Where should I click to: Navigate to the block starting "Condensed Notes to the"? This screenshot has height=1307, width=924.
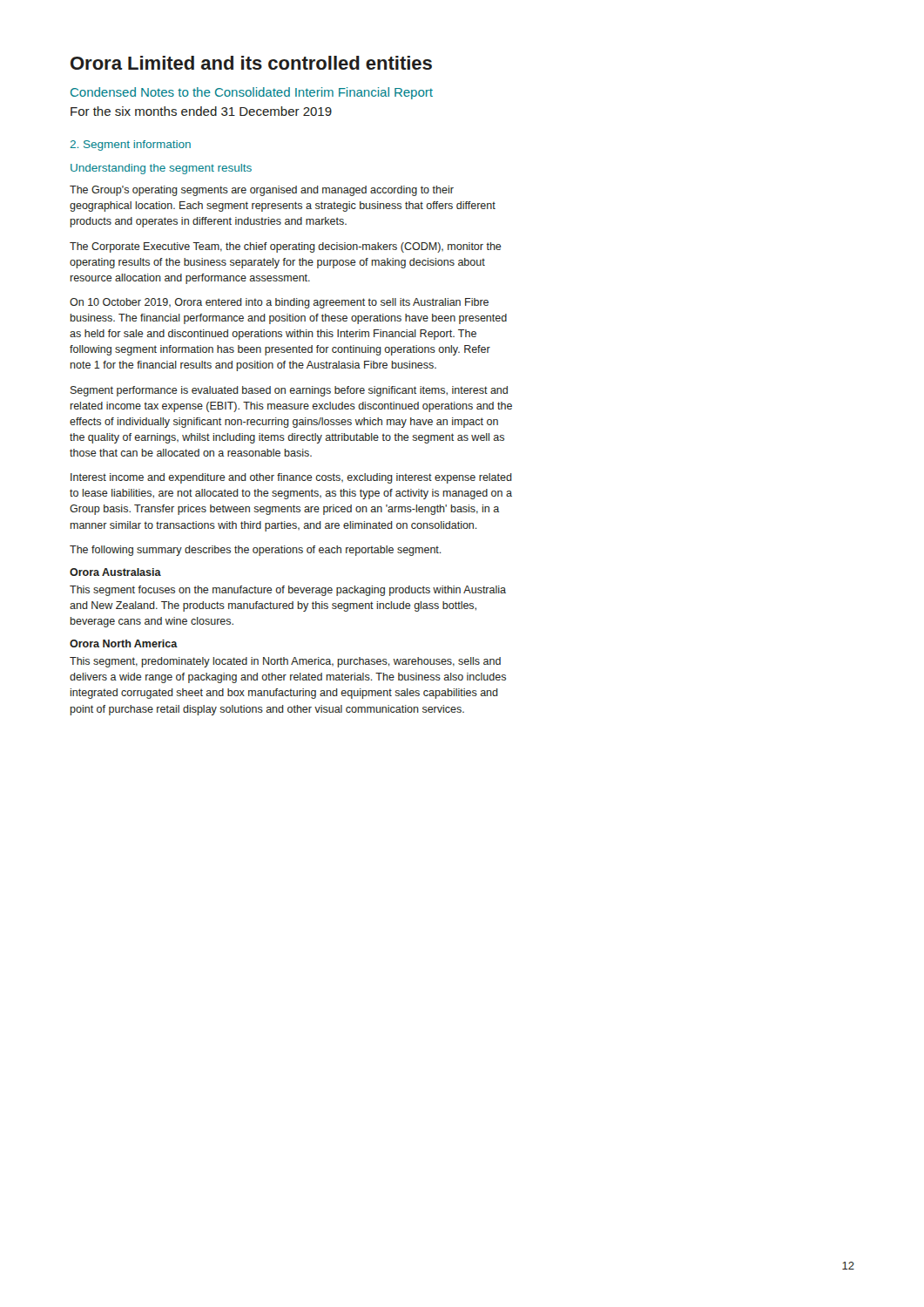point(292,102)
